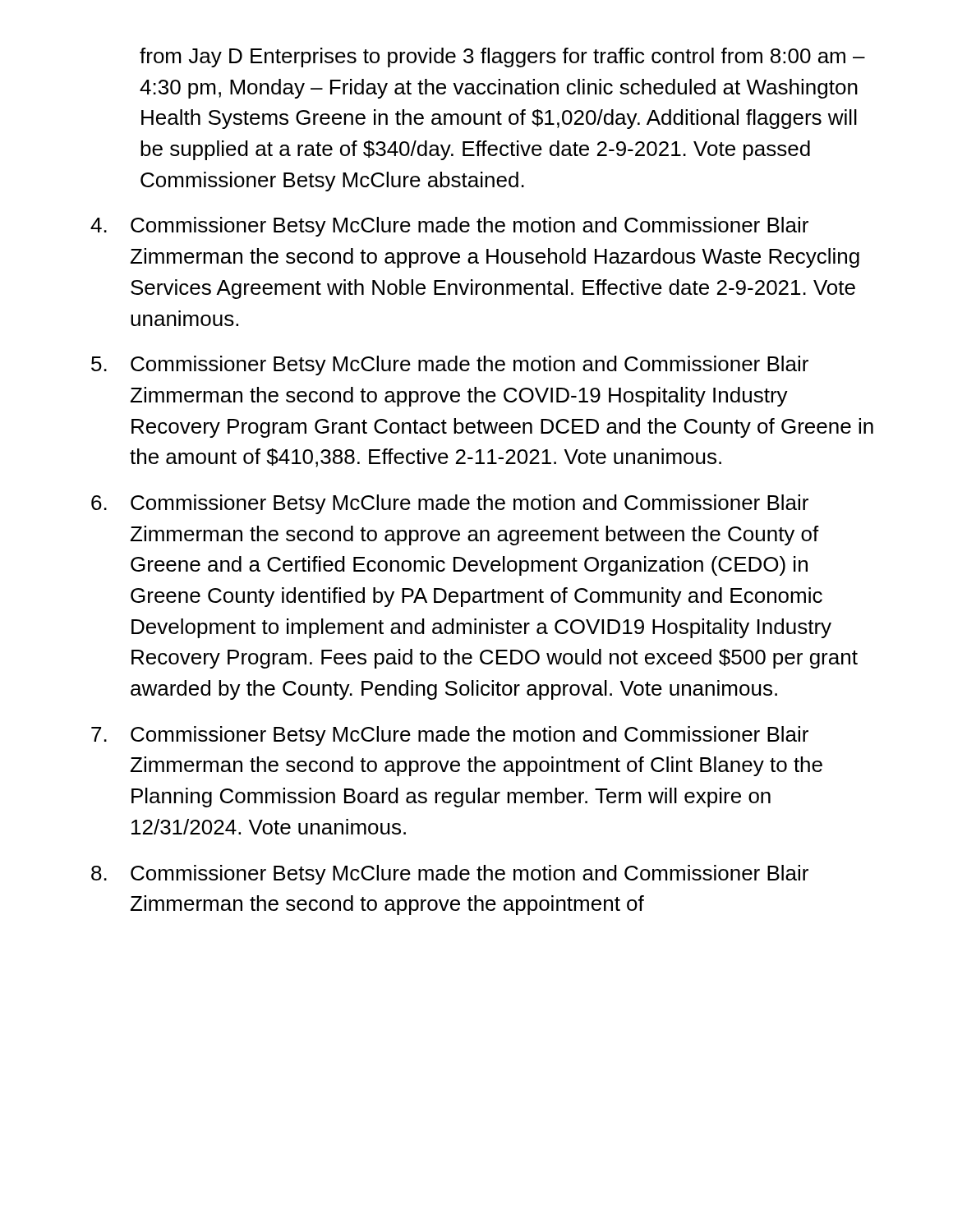953x1232 pixels.
Task: Find the passage starting "8. Commissioner Betsy McClure made the"
Action: 485,889
